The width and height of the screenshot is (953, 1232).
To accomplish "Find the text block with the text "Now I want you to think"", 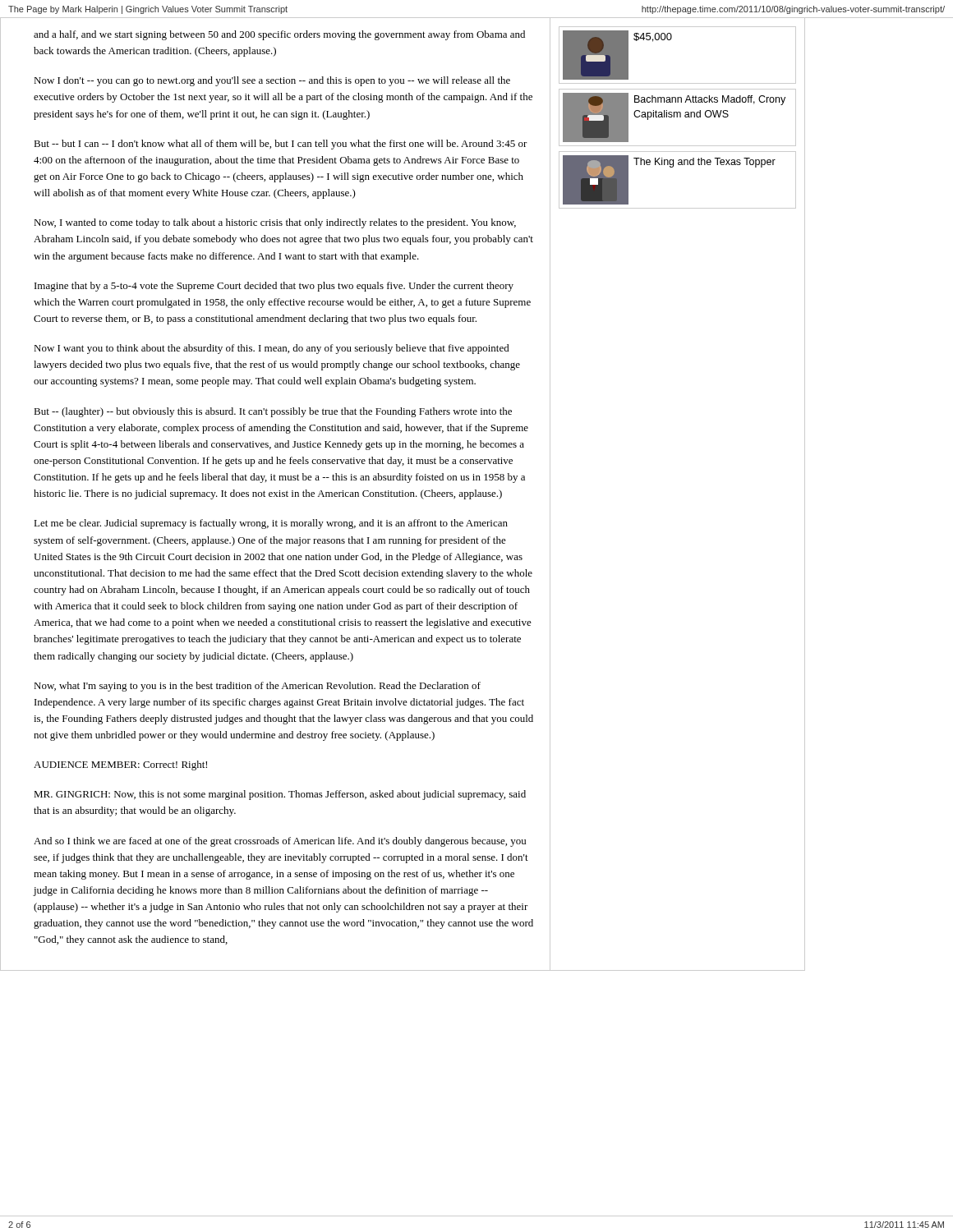I will 277,364.
